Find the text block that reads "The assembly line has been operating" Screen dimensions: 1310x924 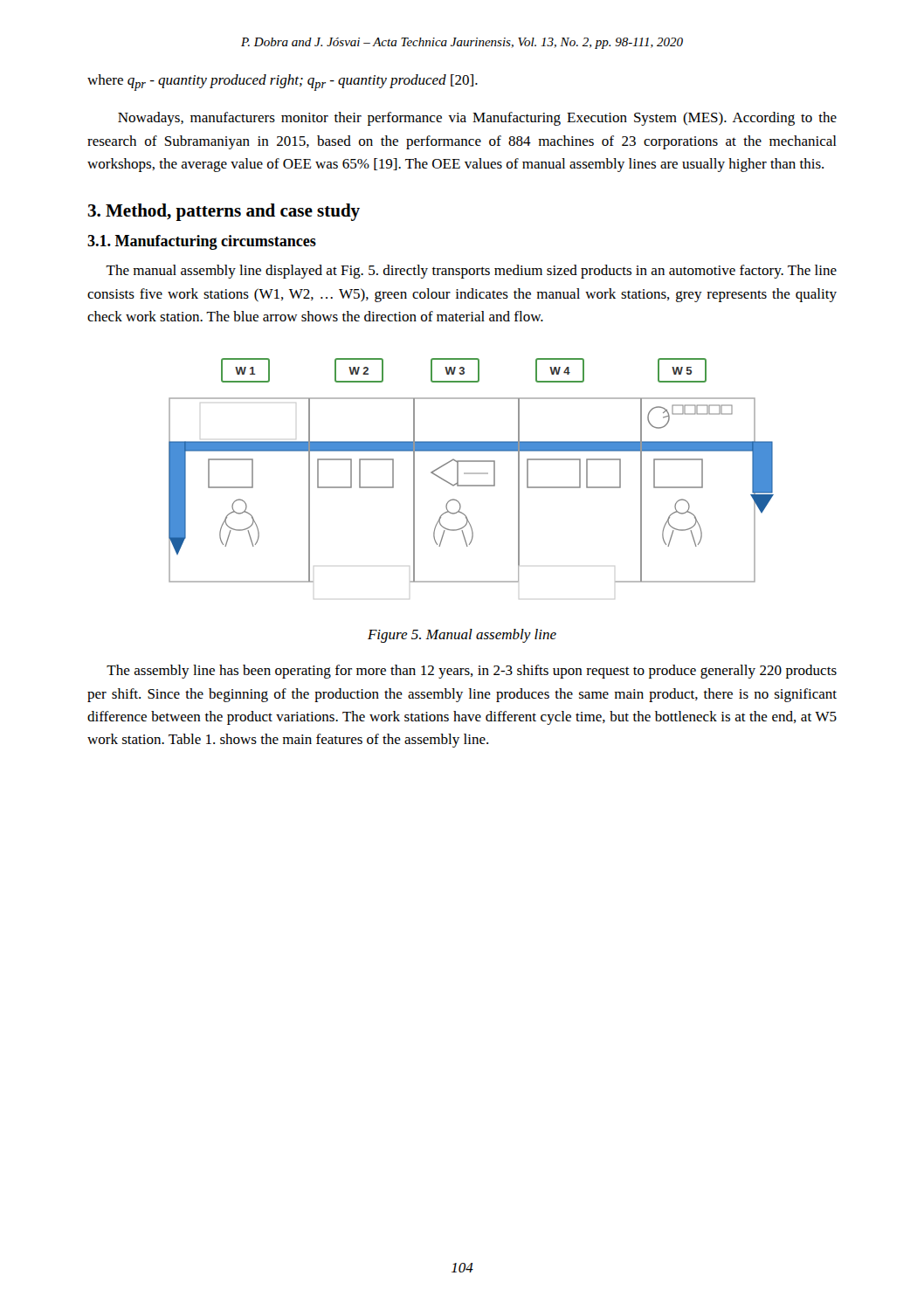tap(462, 705)
